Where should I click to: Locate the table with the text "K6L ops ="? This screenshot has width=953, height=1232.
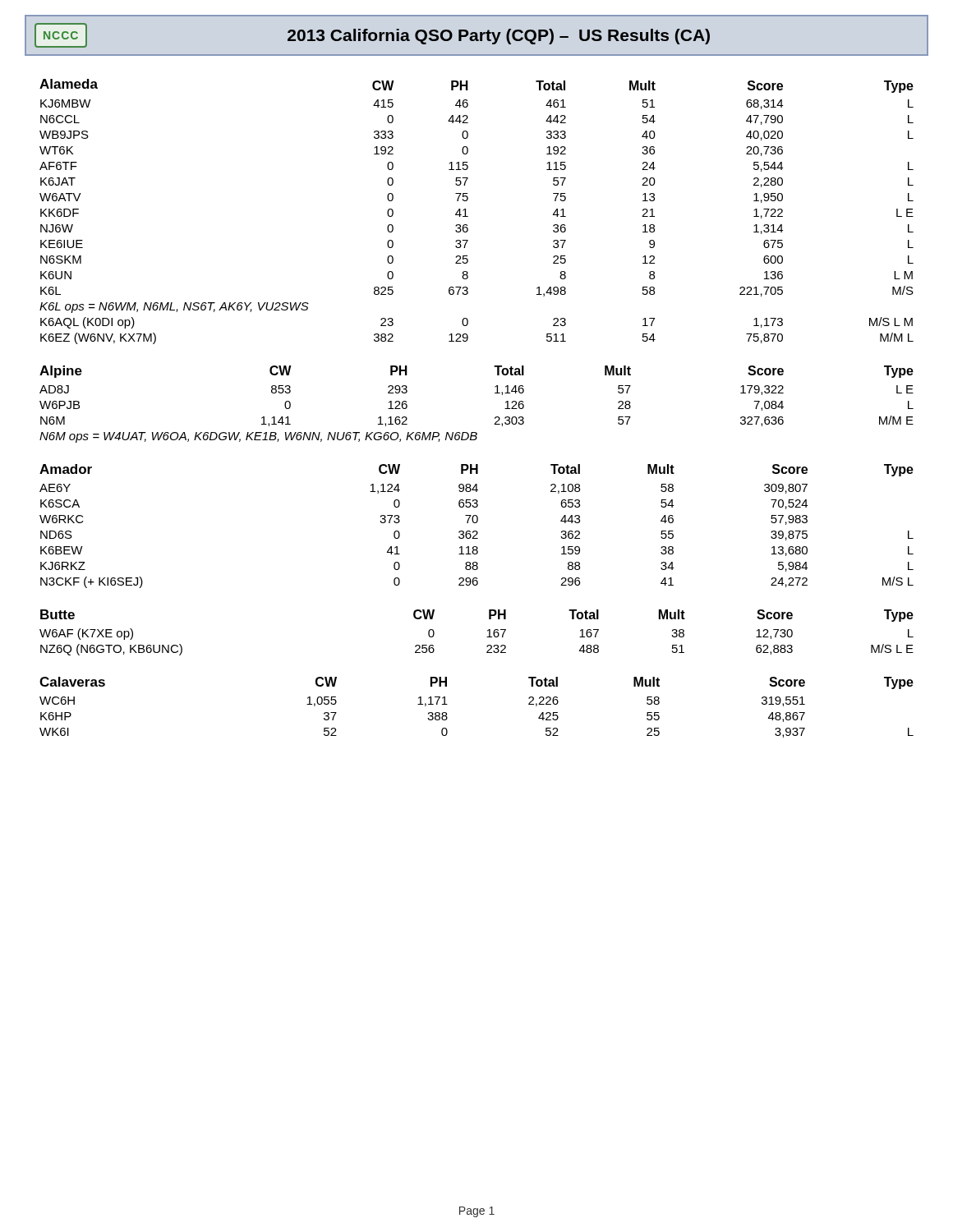(476, 206)
